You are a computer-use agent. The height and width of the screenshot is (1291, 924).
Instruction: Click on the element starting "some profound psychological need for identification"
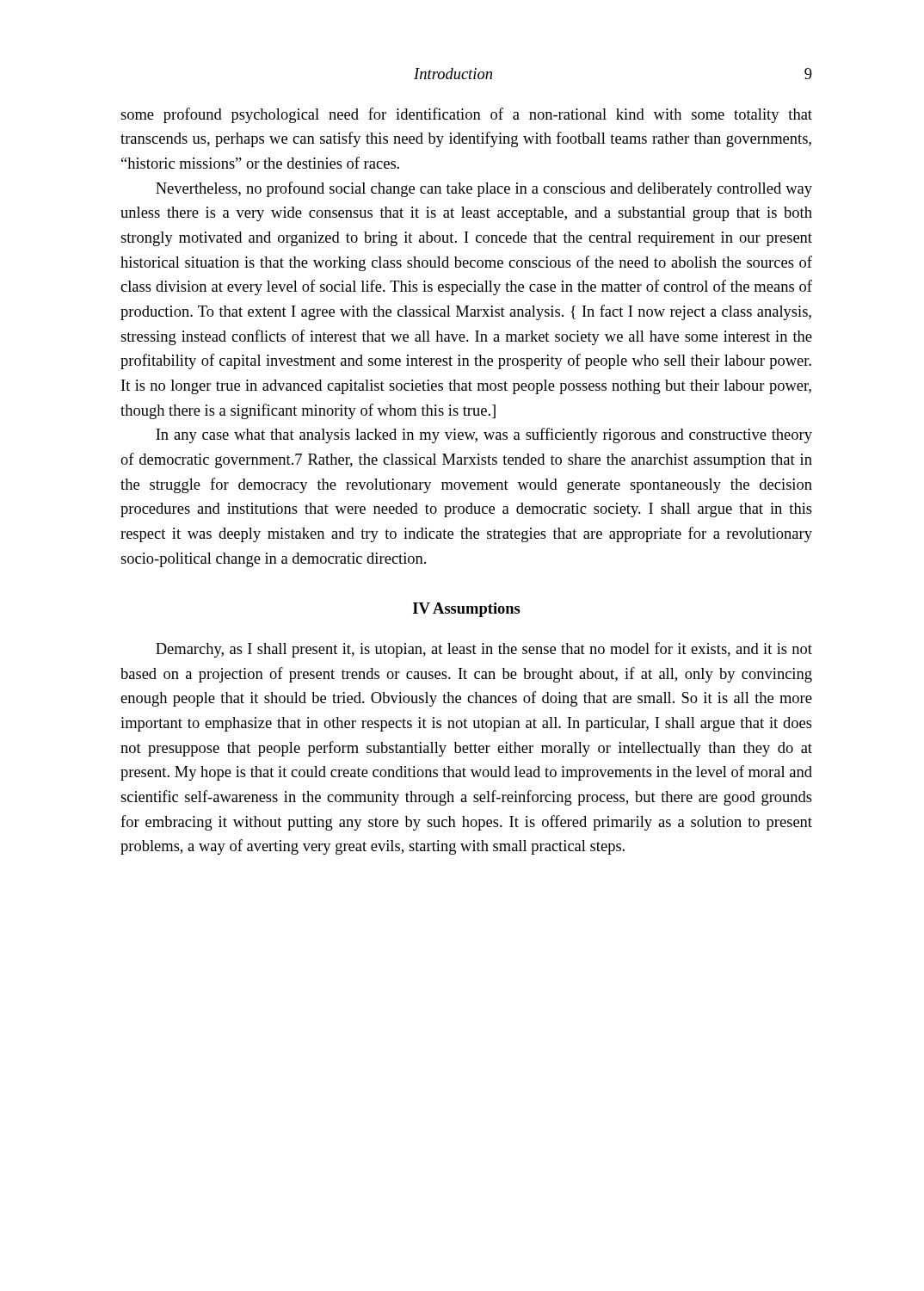(466, 139)
